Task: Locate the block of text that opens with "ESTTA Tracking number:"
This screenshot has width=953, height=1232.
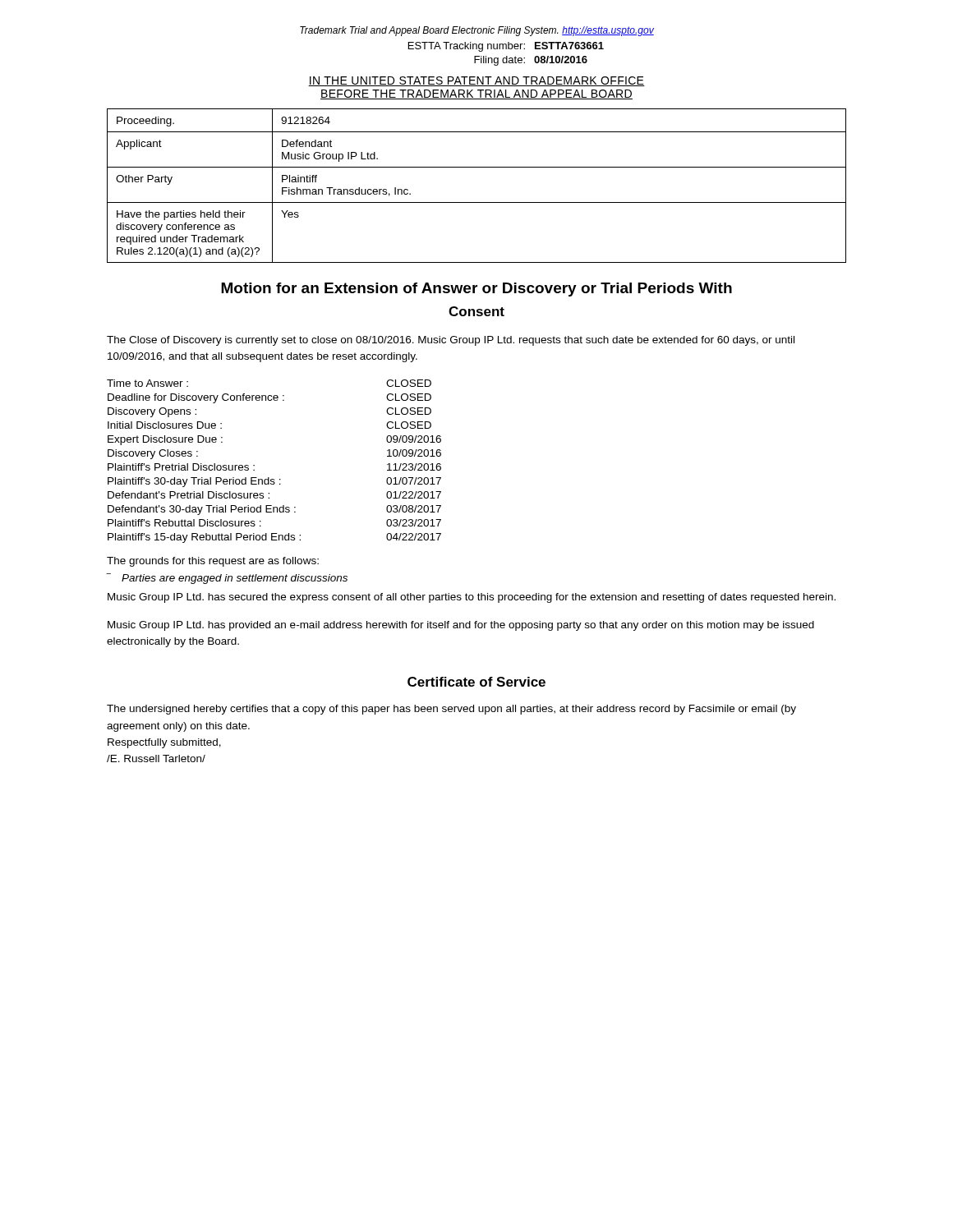Action: pos(476,46)
